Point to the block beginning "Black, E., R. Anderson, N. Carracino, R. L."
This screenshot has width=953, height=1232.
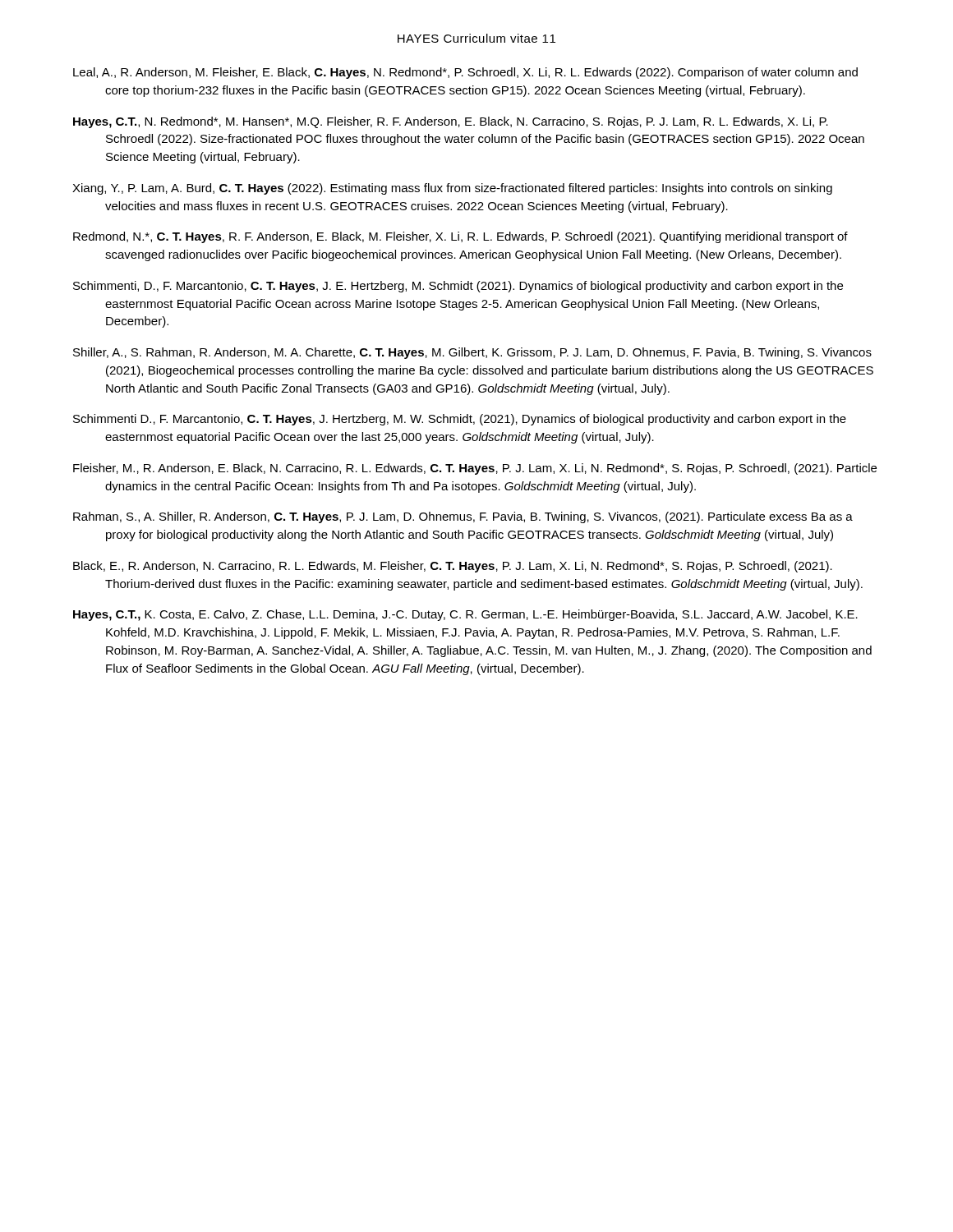[468, 574]
